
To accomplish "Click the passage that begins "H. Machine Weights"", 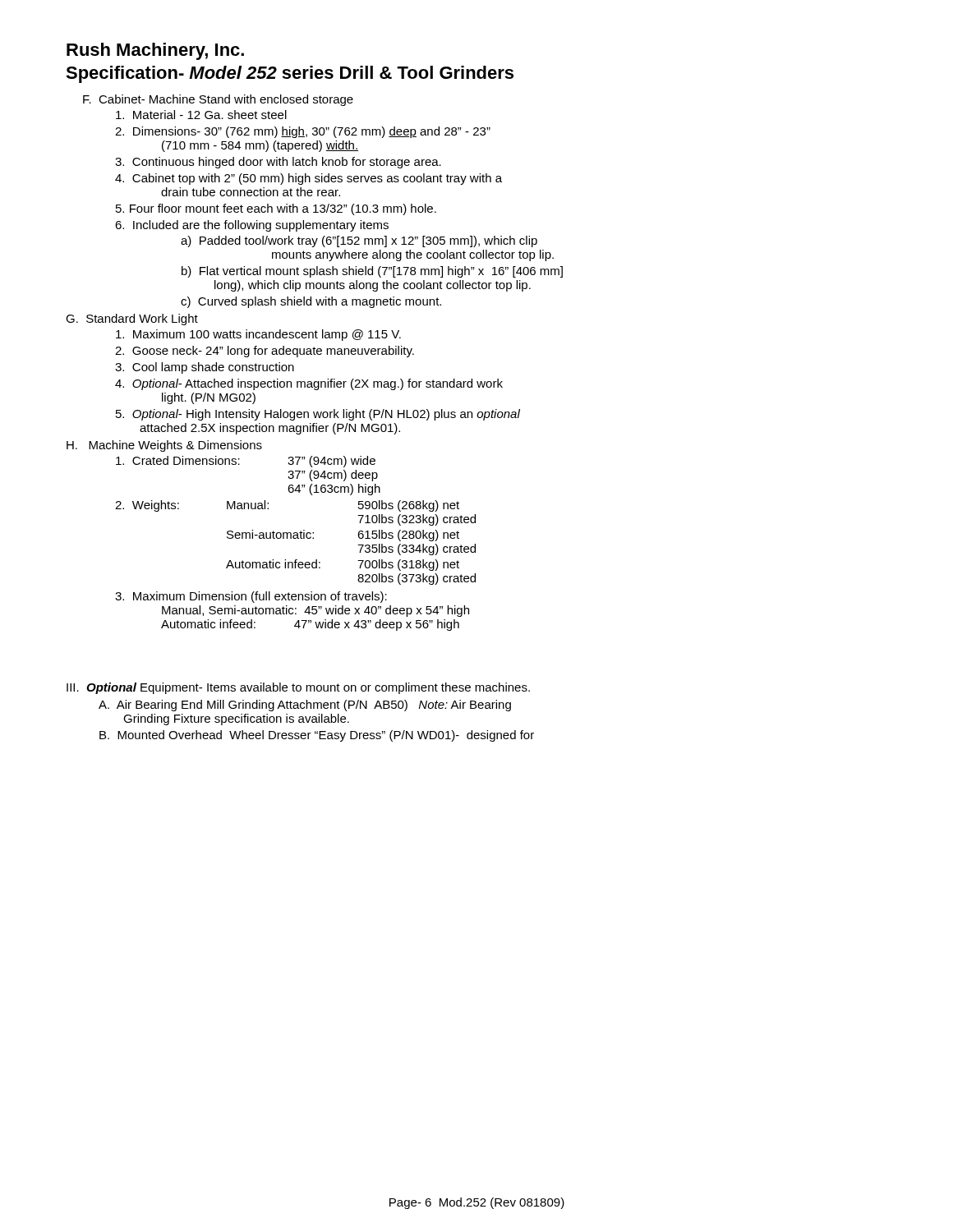I will (x=476, y=534).
